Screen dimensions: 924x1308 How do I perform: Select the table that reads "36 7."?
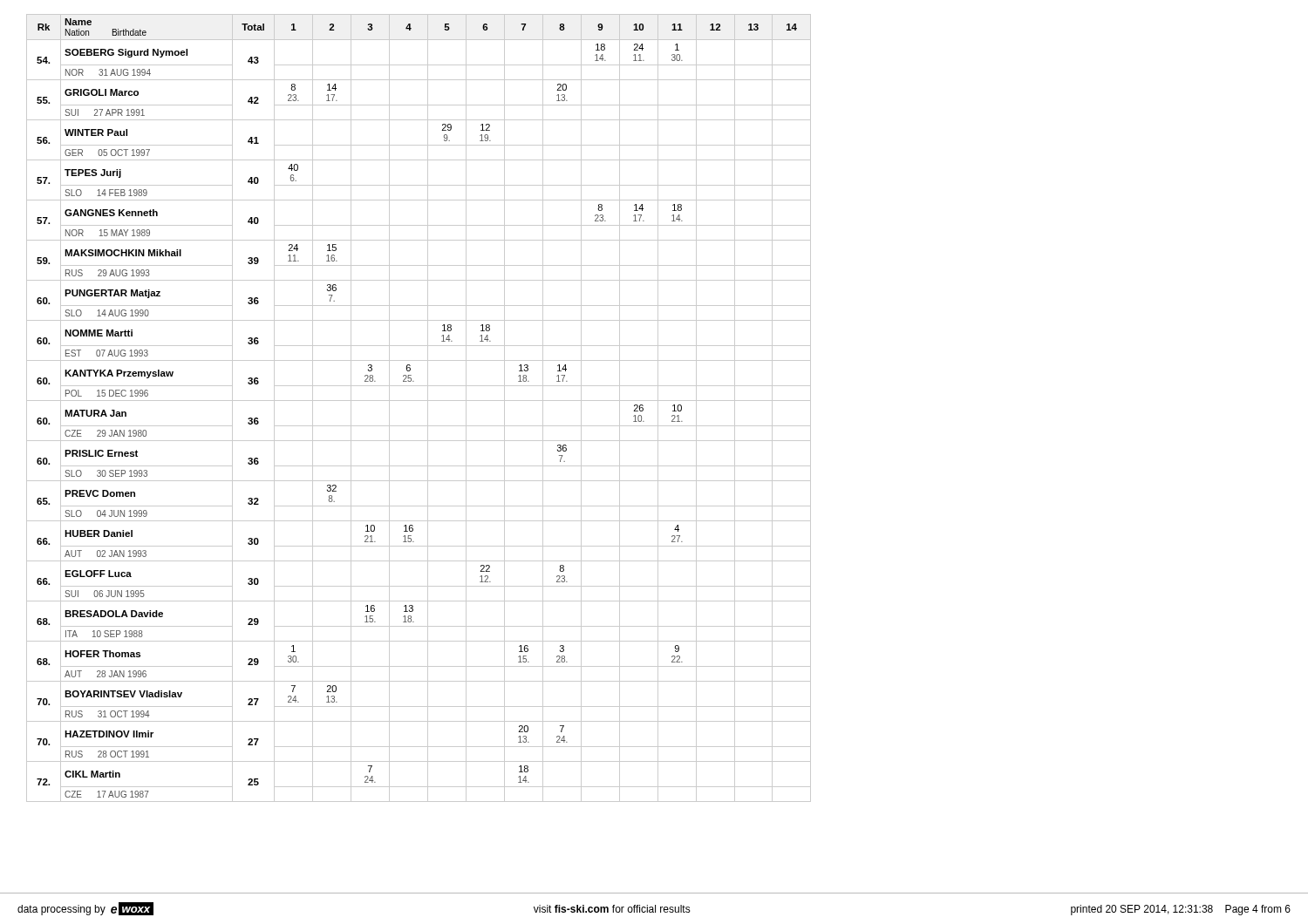tap(650, 404)
